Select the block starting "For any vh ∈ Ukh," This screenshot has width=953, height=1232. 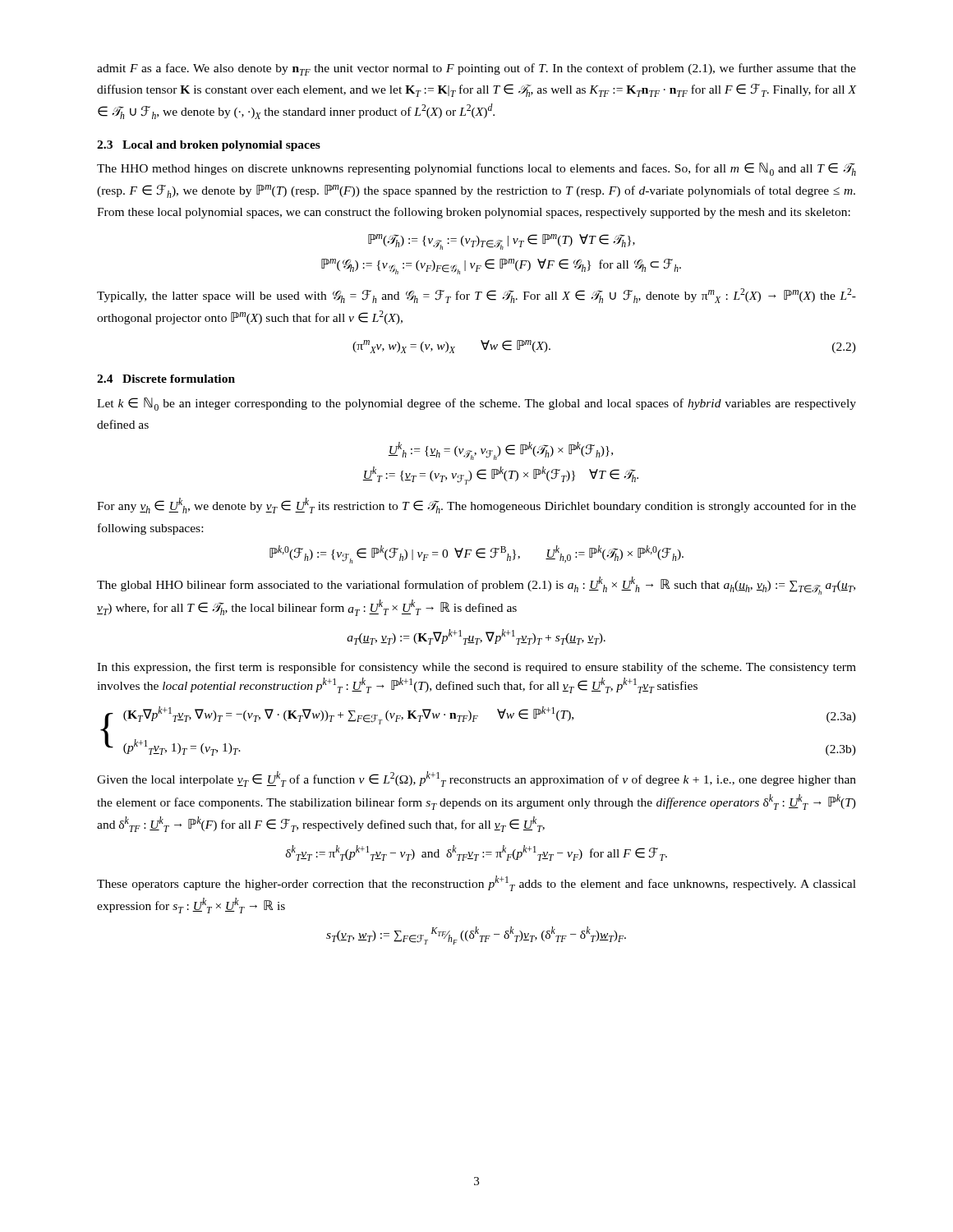[476, 517]
